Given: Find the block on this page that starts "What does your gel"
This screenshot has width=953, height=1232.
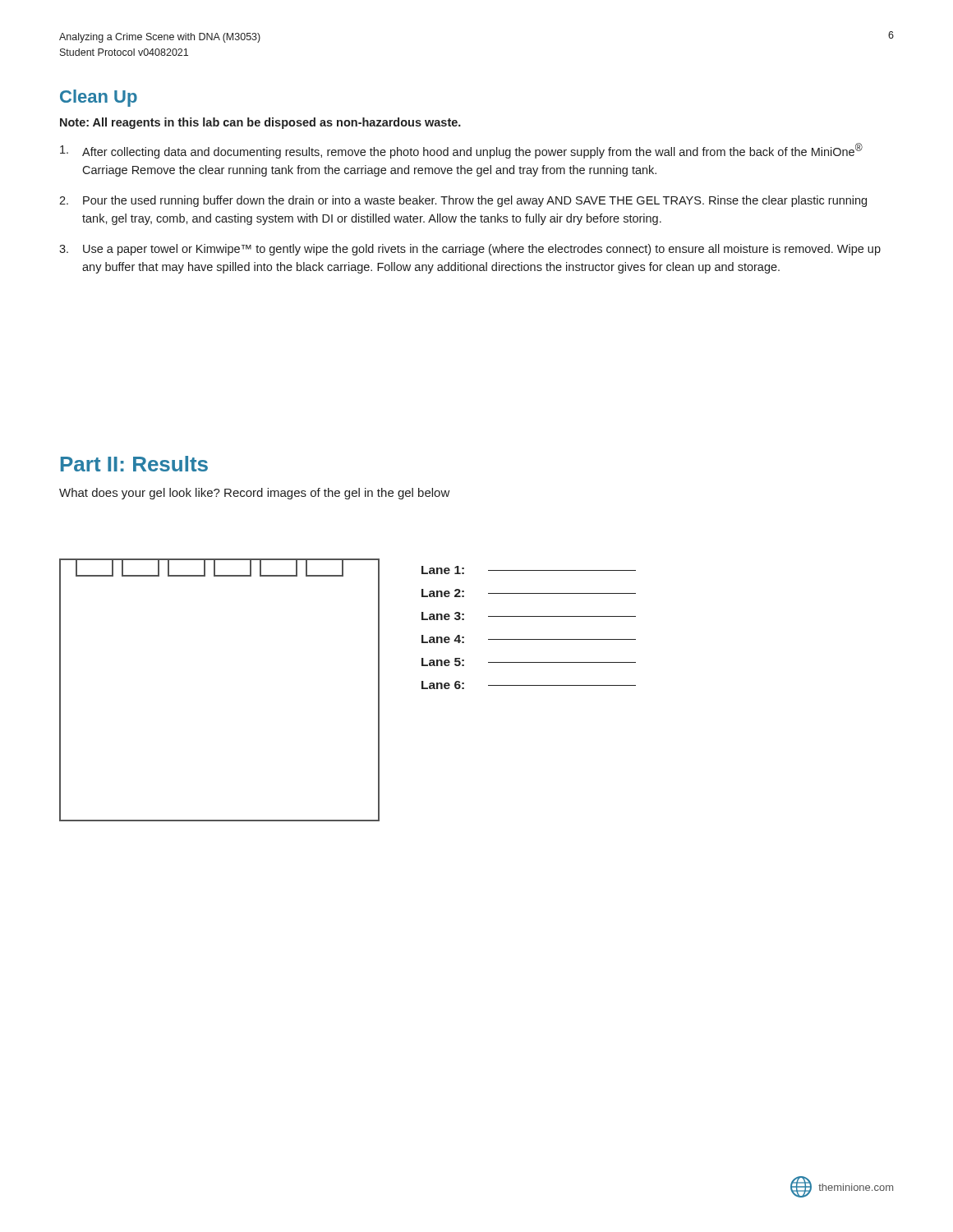Looking at the screenshot, I should point(254,492).
